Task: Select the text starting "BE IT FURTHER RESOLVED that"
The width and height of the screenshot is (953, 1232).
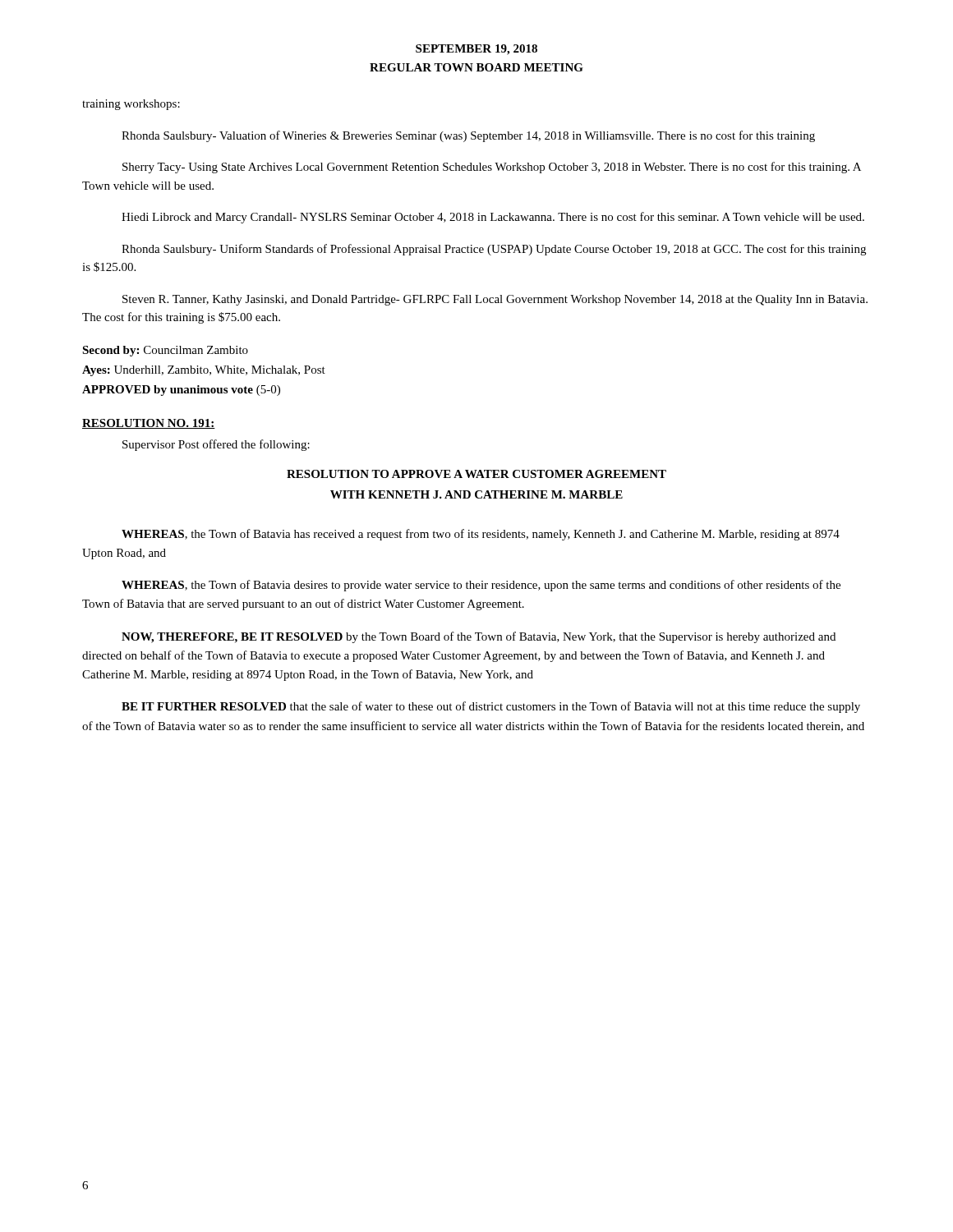Action: click(x=473, y=716)
